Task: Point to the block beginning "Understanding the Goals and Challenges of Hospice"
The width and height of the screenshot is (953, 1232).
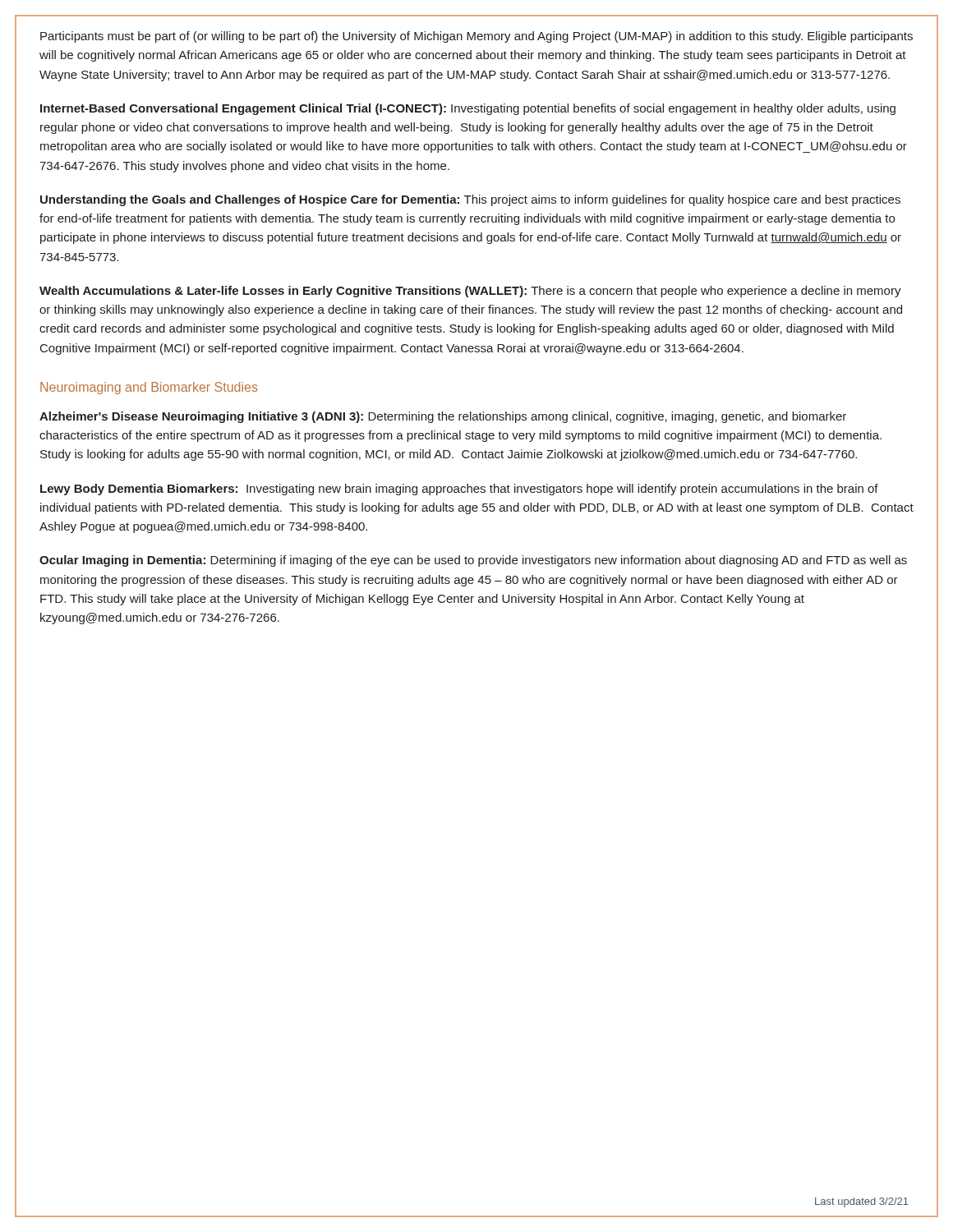Action: [x=470, y=228]
